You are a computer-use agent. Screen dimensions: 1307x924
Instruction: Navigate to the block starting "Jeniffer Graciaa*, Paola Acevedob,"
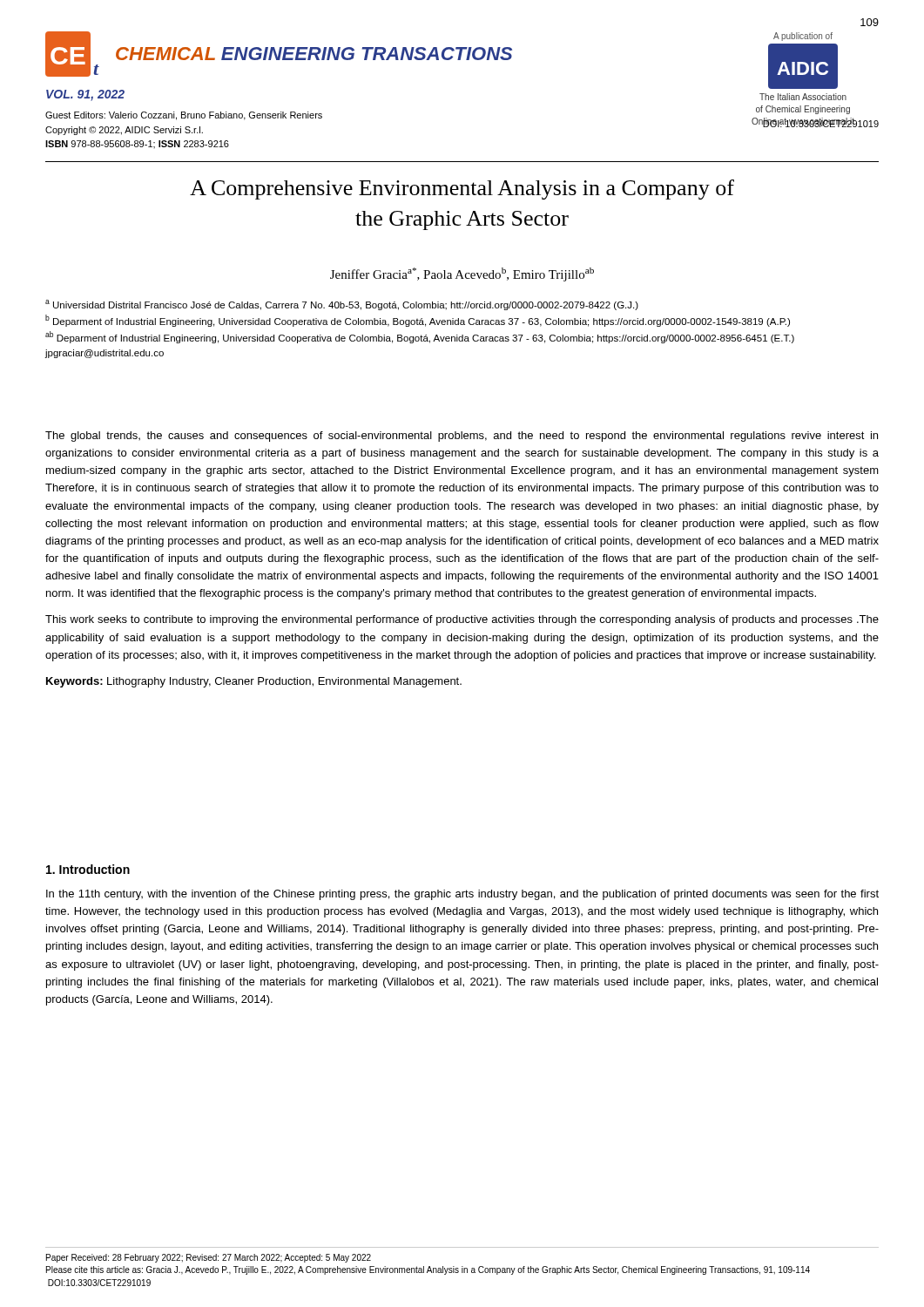462,273
